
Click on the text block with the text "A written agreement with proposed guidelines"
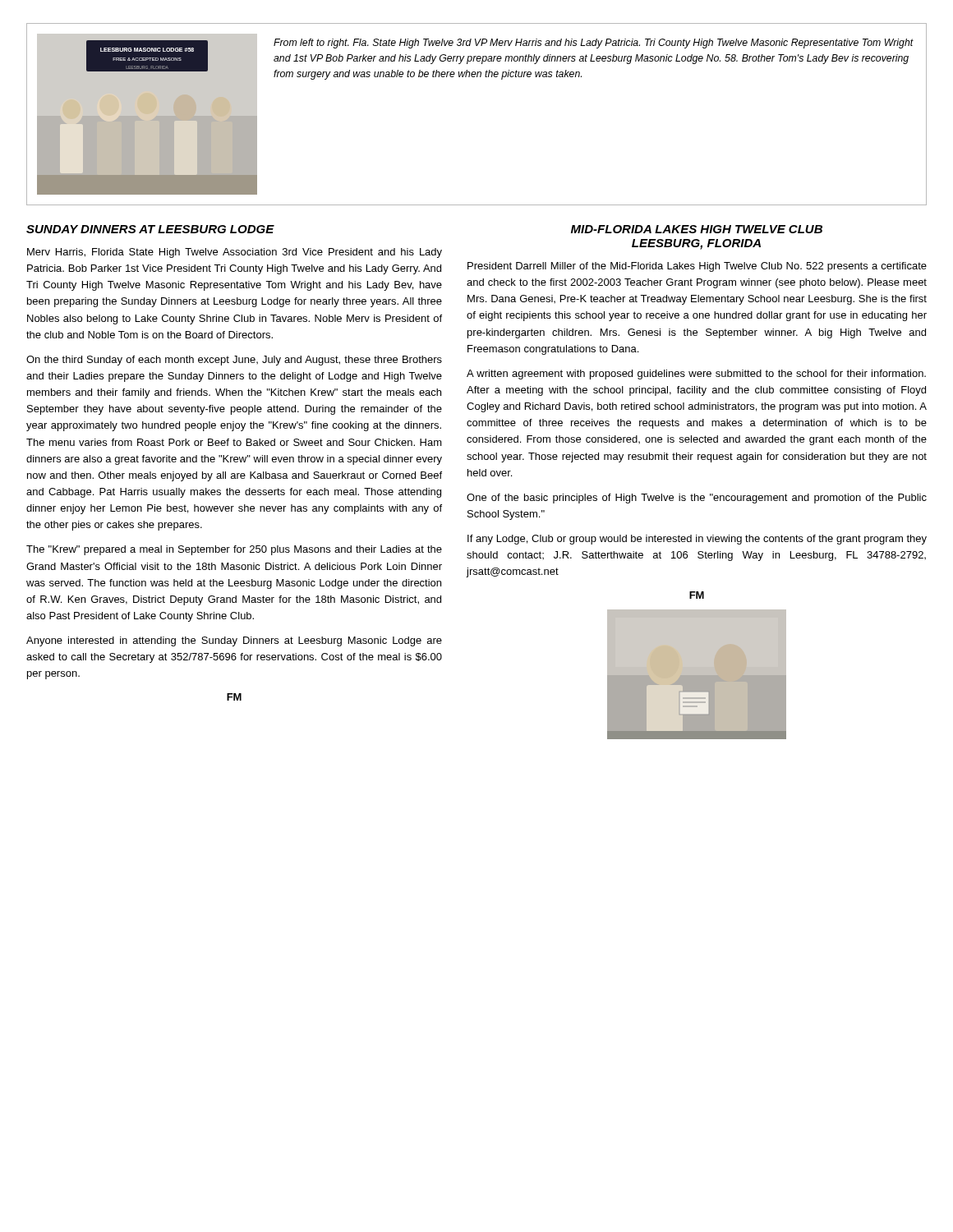click(x=697, y=423)
